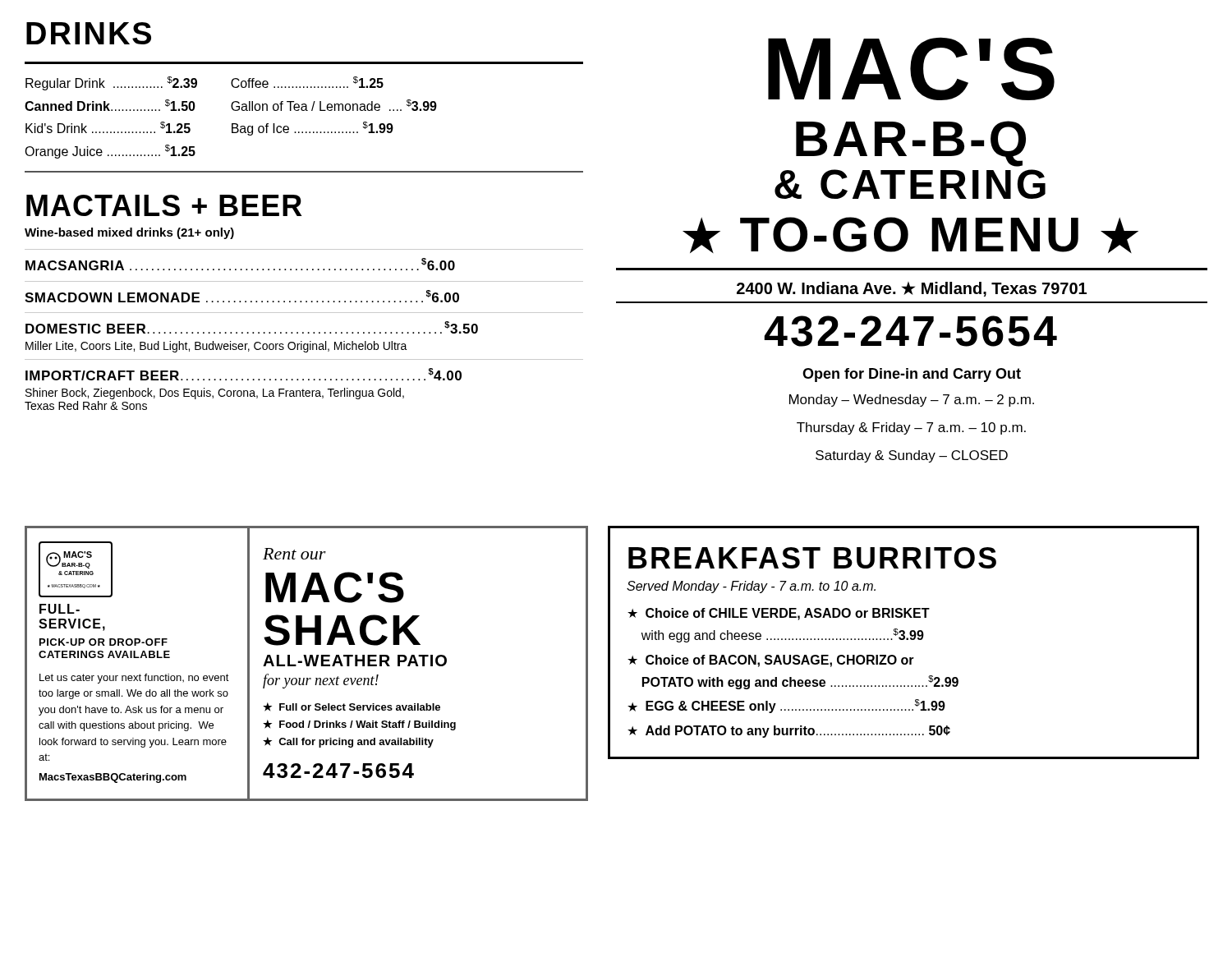Locate the region starting "Let us cater your next function,"

134,717
